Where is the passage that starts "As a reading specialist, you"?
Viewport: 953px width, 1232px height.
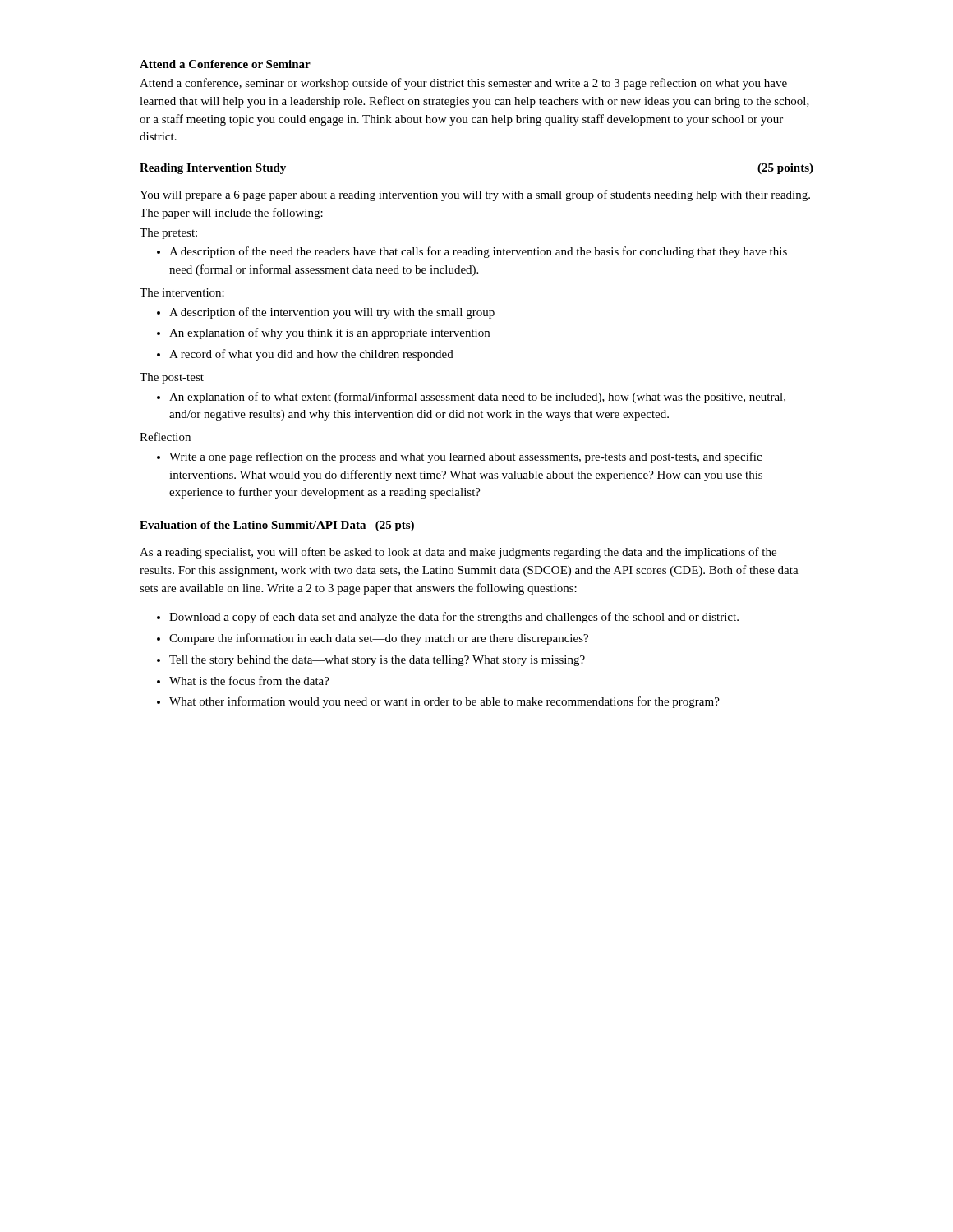469,570
